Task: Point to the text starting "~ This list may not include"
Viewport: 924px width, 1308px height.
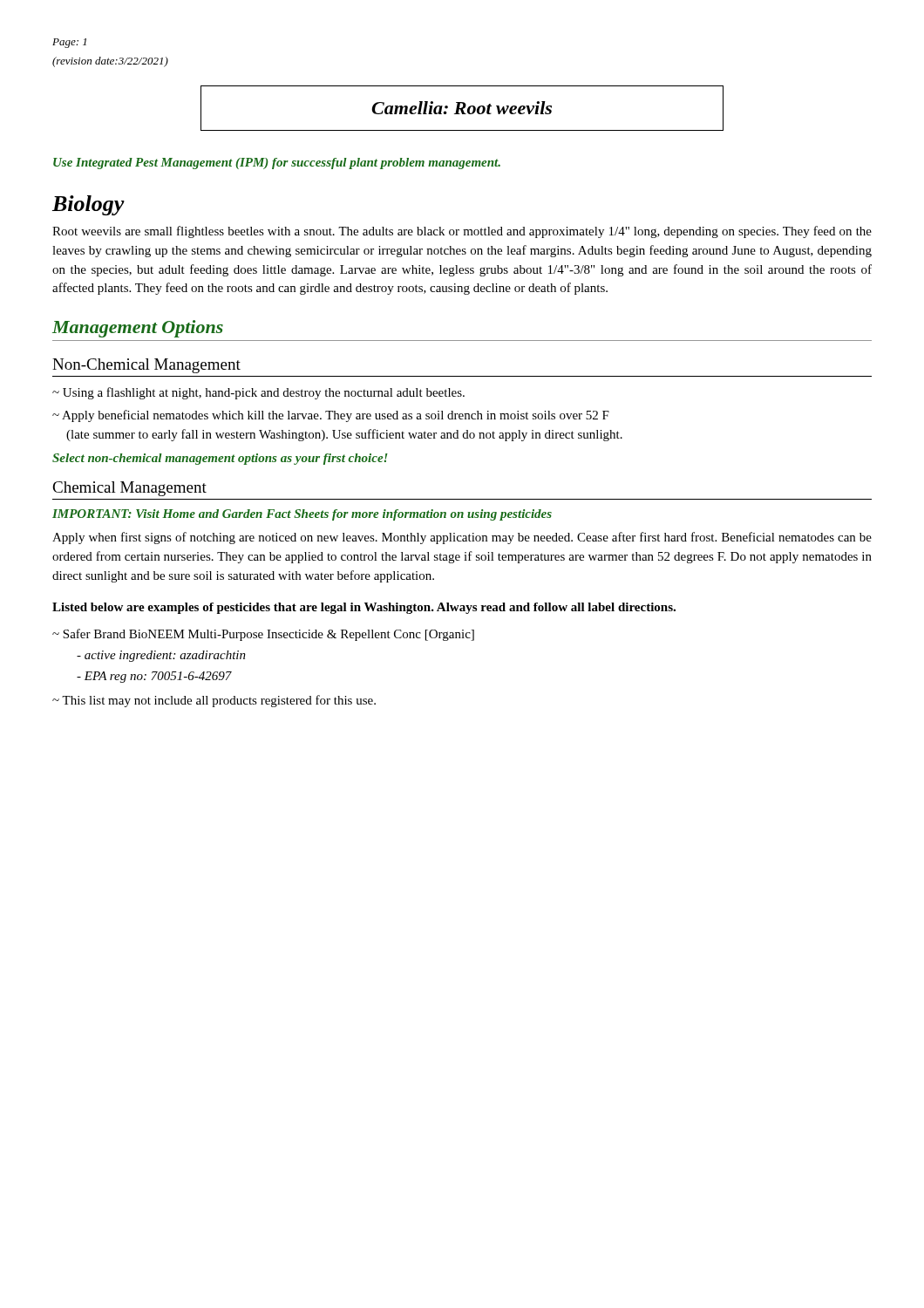Action: click(x=214, y=700)
